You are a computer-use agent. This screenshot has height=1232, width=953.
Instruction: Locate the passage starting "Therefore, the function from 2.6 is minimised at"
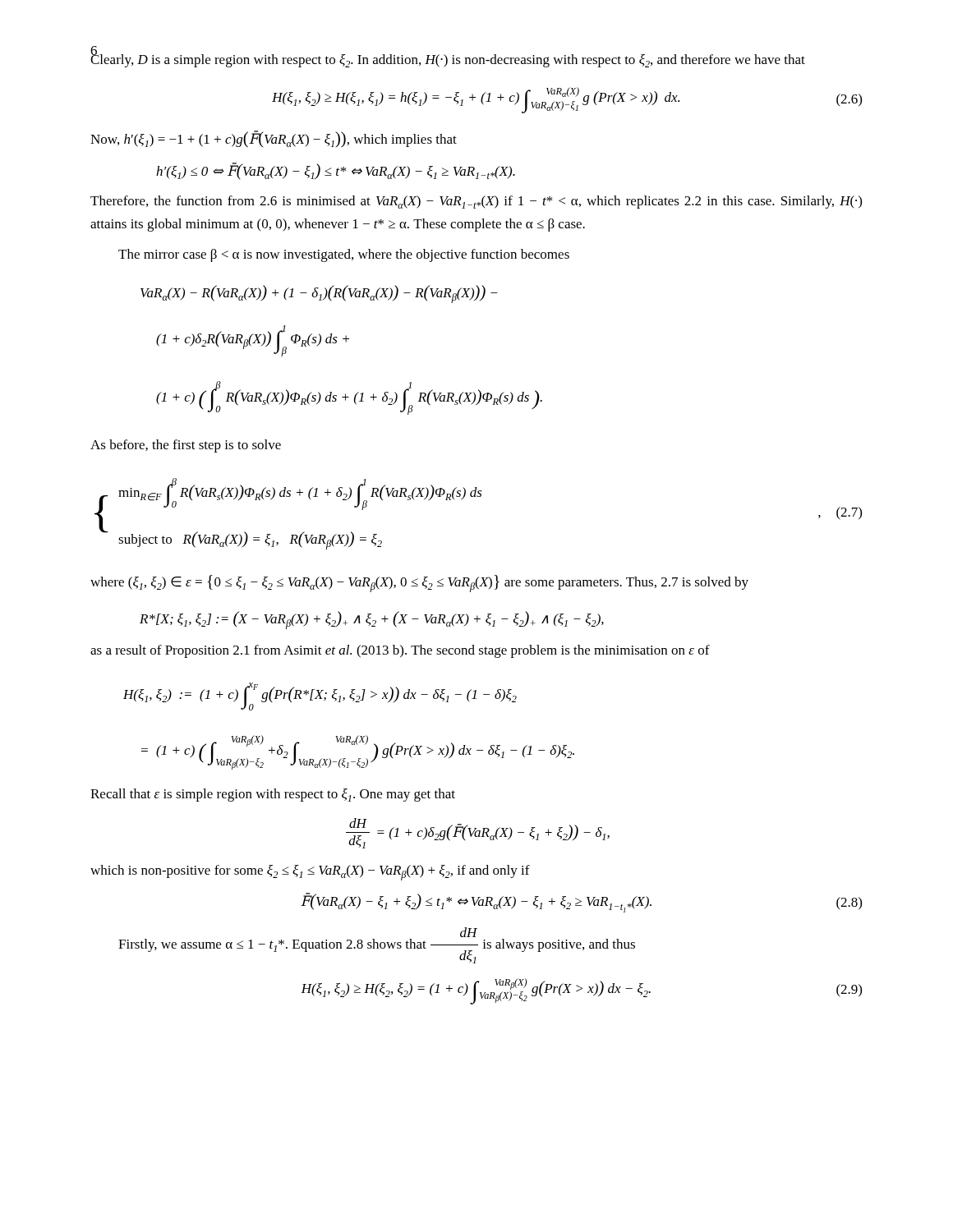[x=476, y=228]
